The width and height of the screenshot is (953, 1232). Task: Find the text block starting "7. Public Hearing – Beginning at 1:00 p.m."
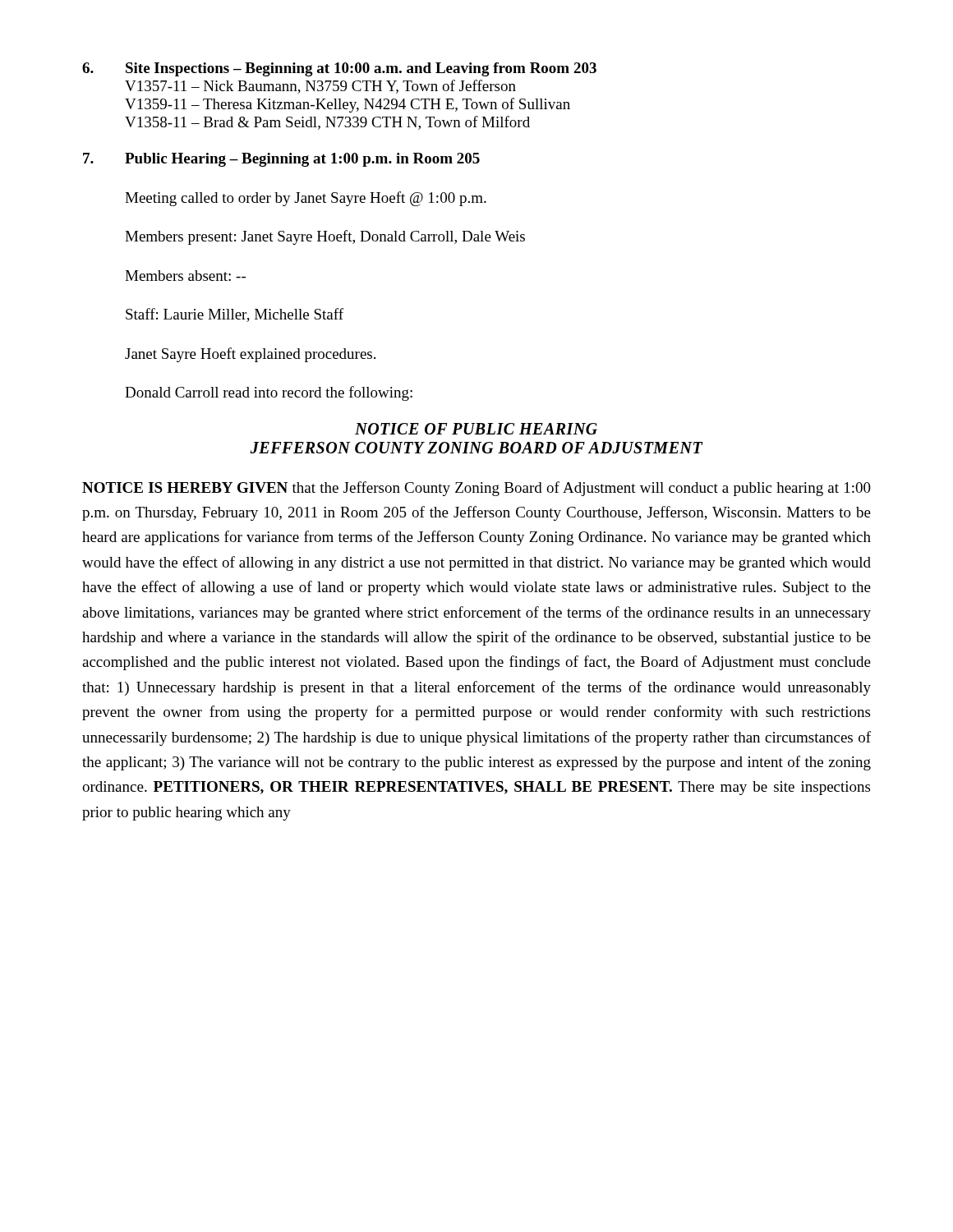click(476, 158)
